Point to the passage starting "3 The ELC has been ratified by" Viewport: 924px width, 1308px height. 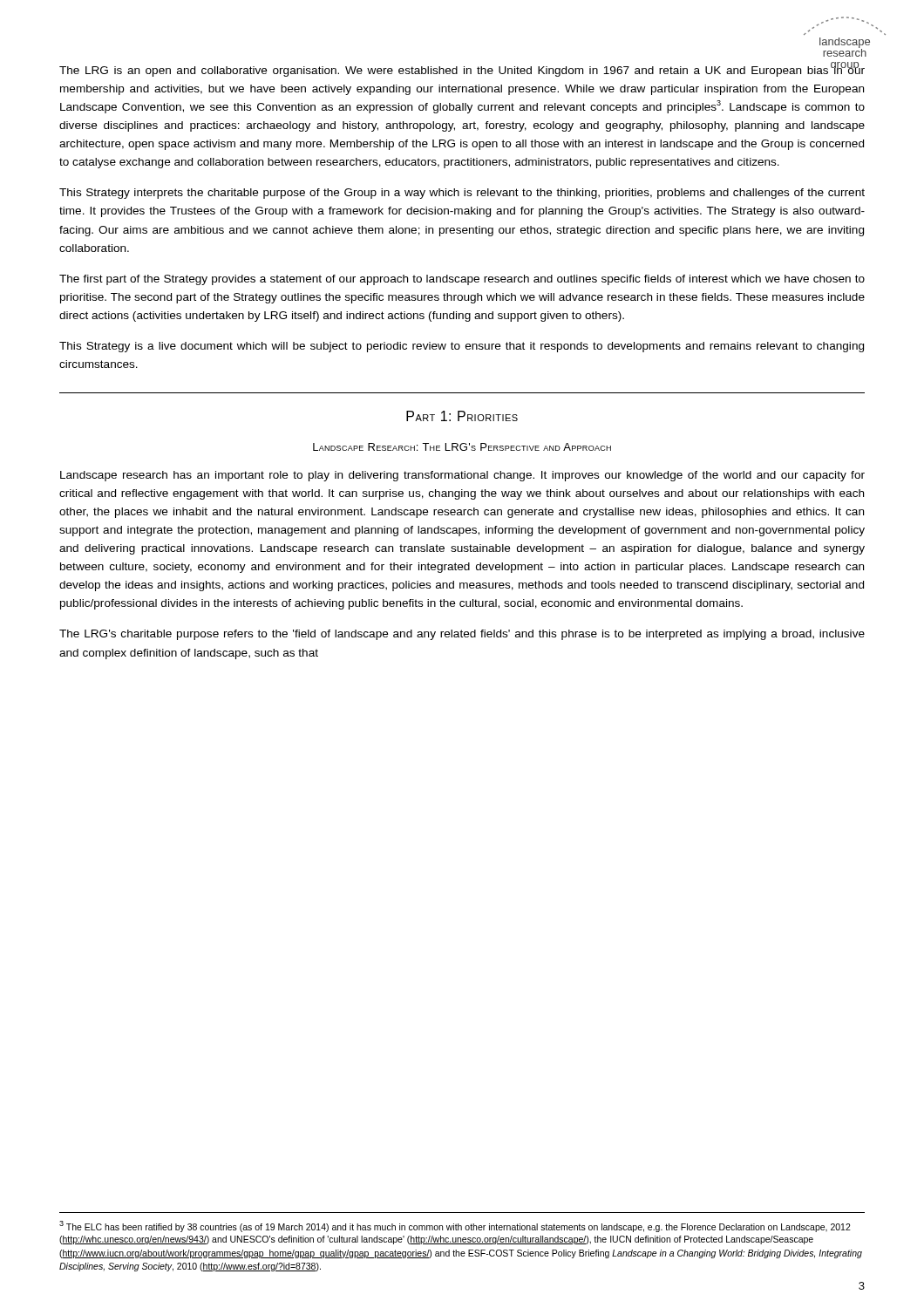(x=462, y=1245)
